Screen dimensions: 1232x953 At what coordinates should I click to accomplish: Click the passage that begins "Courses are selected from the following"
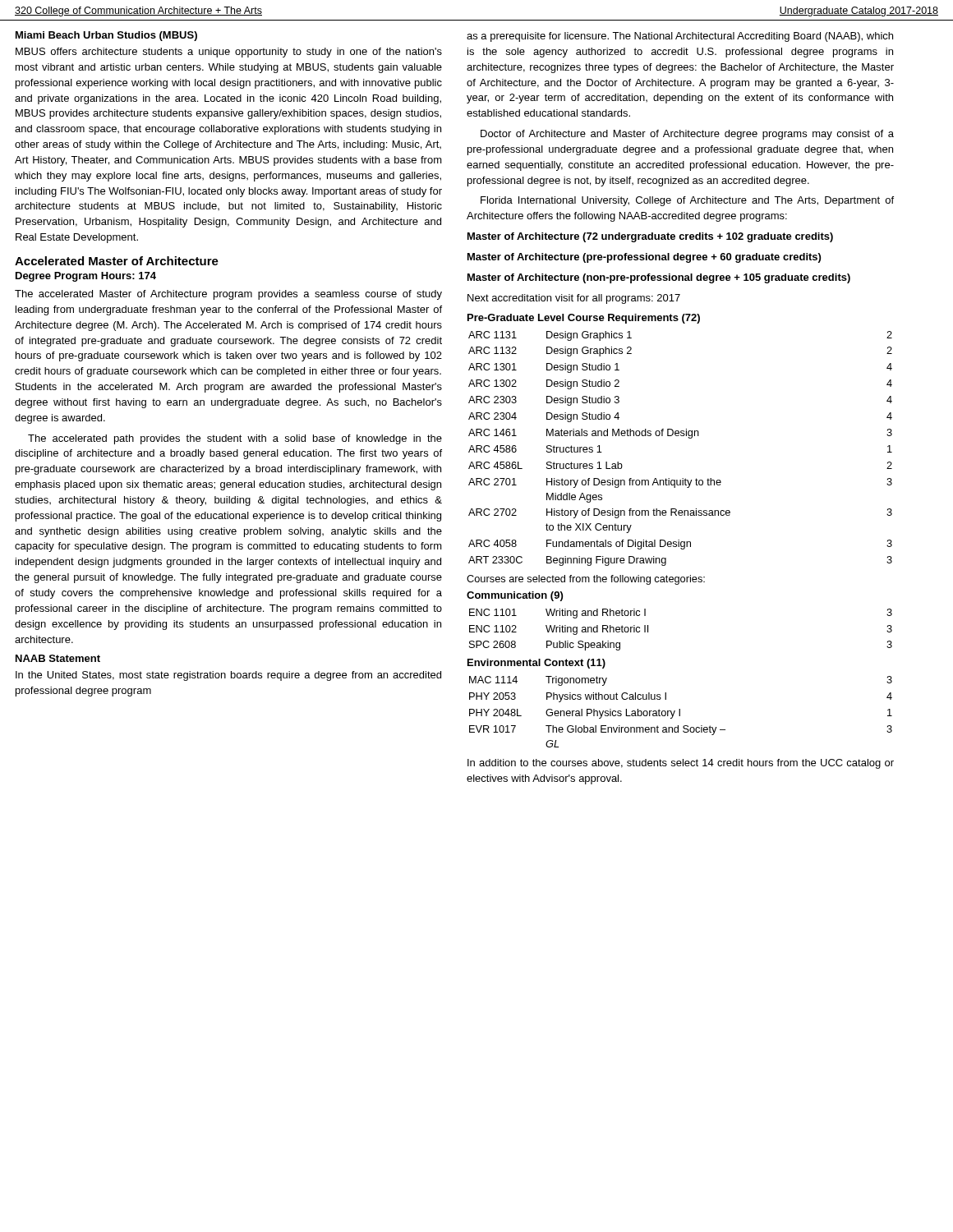click(680, 579)
